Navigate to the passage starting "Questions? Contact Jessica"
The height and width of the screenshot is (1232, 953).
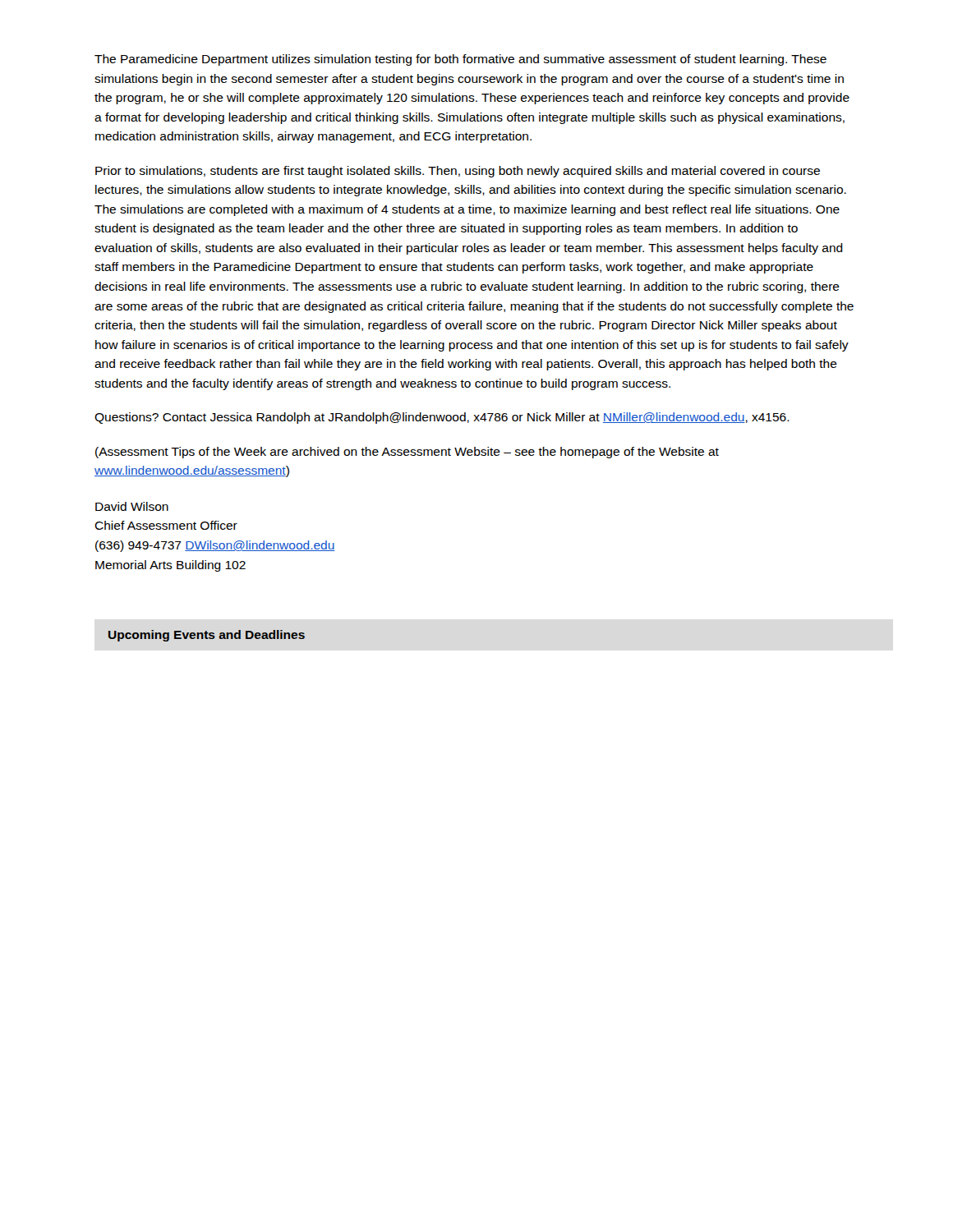[x=442, y=417]
